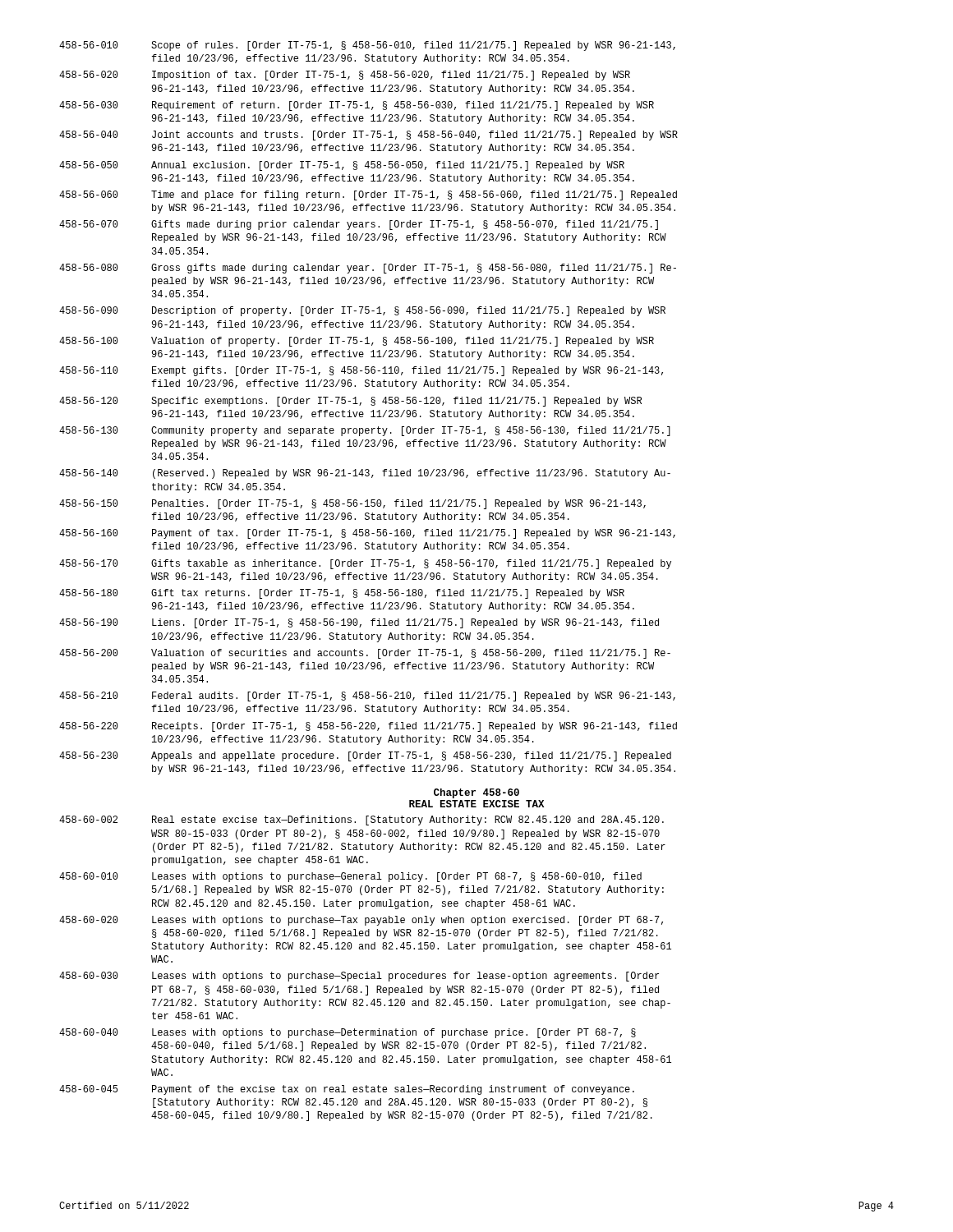The image size is (953, 1232).
Task: Find the list item with the text "458-56-210 Federal audits. [Order"
Action: (476, 703)
